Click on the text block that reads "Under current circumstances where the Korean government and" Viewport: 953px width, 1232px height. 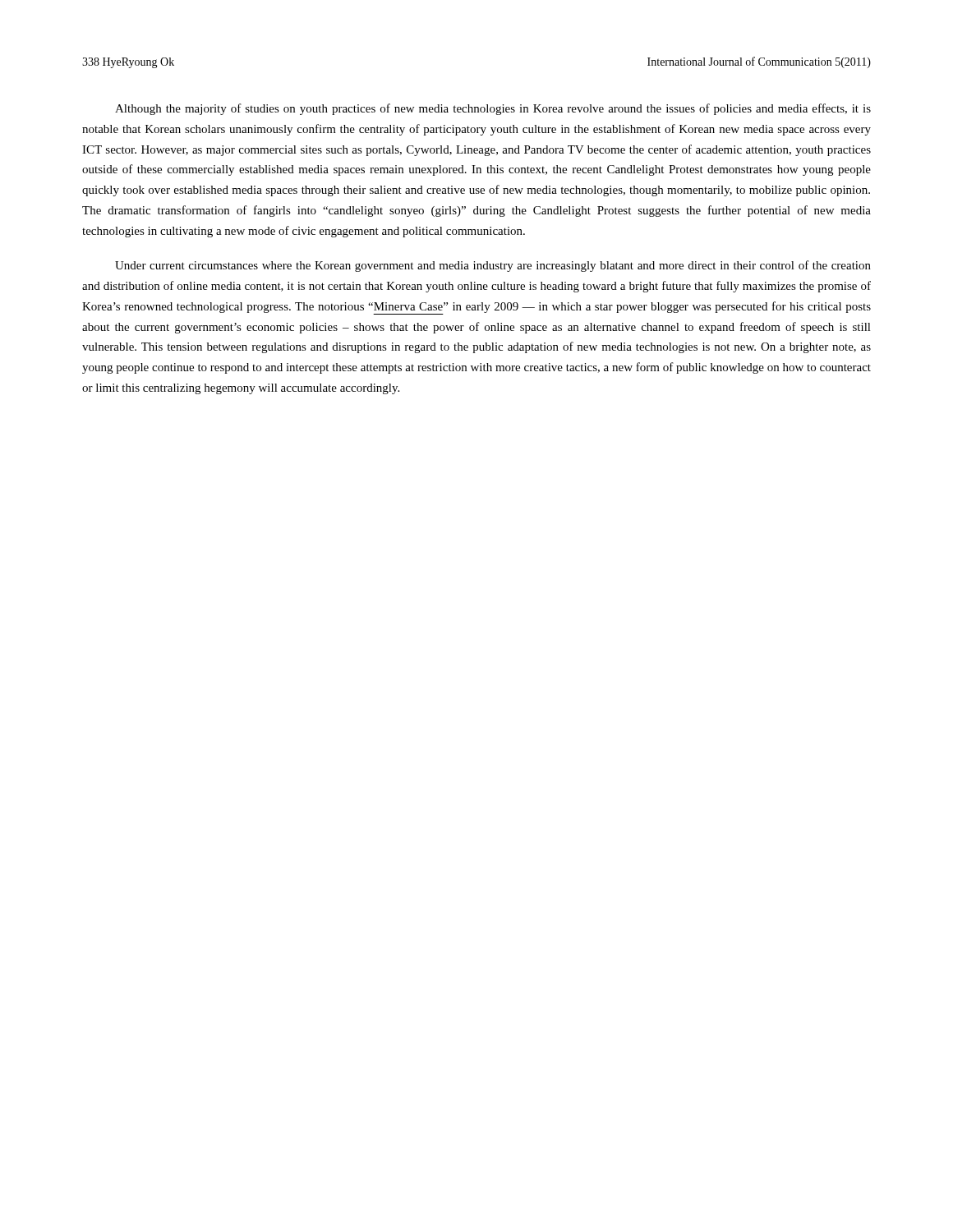476,327
